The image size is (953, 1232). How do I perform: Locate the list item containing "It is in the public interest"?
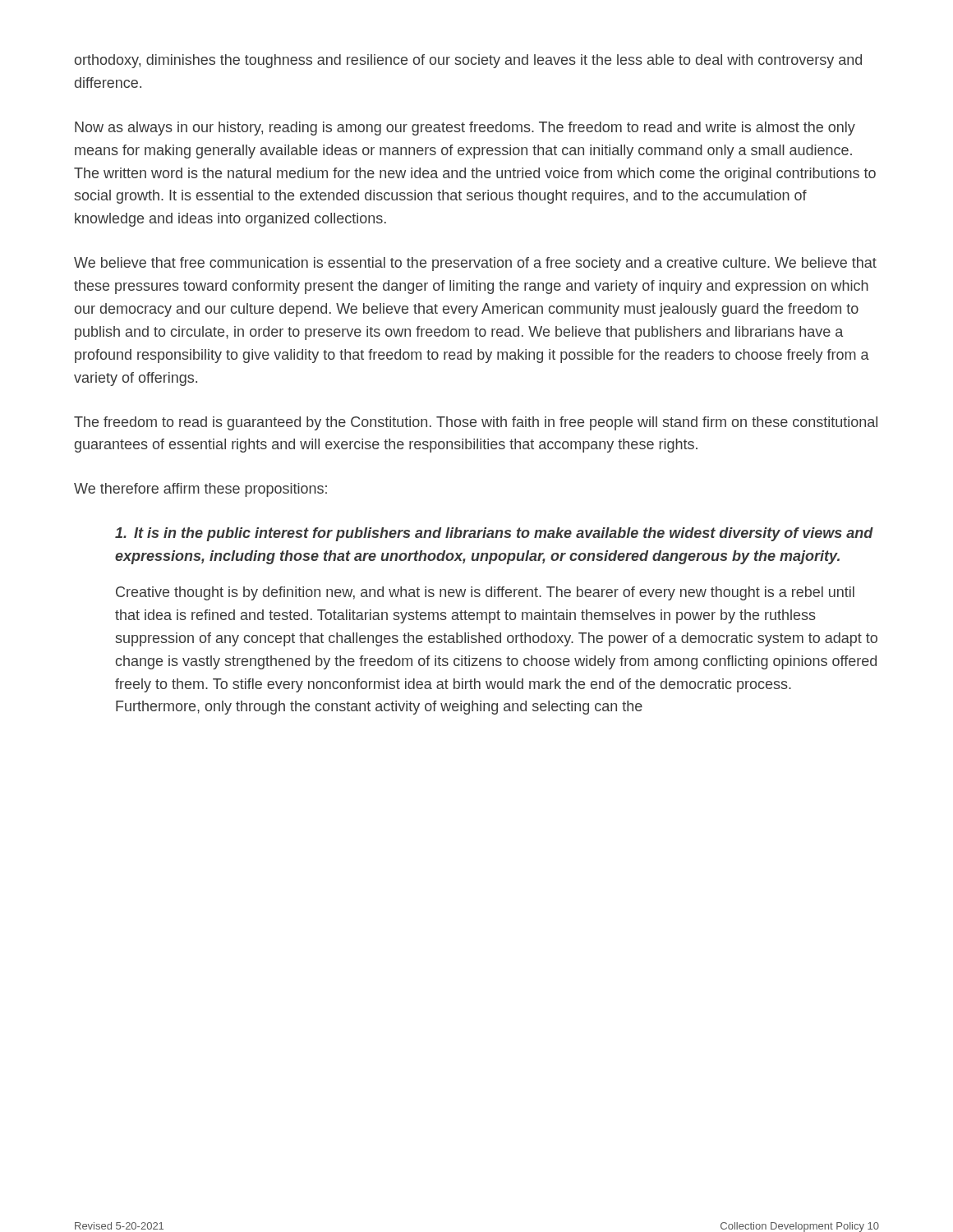497,621
